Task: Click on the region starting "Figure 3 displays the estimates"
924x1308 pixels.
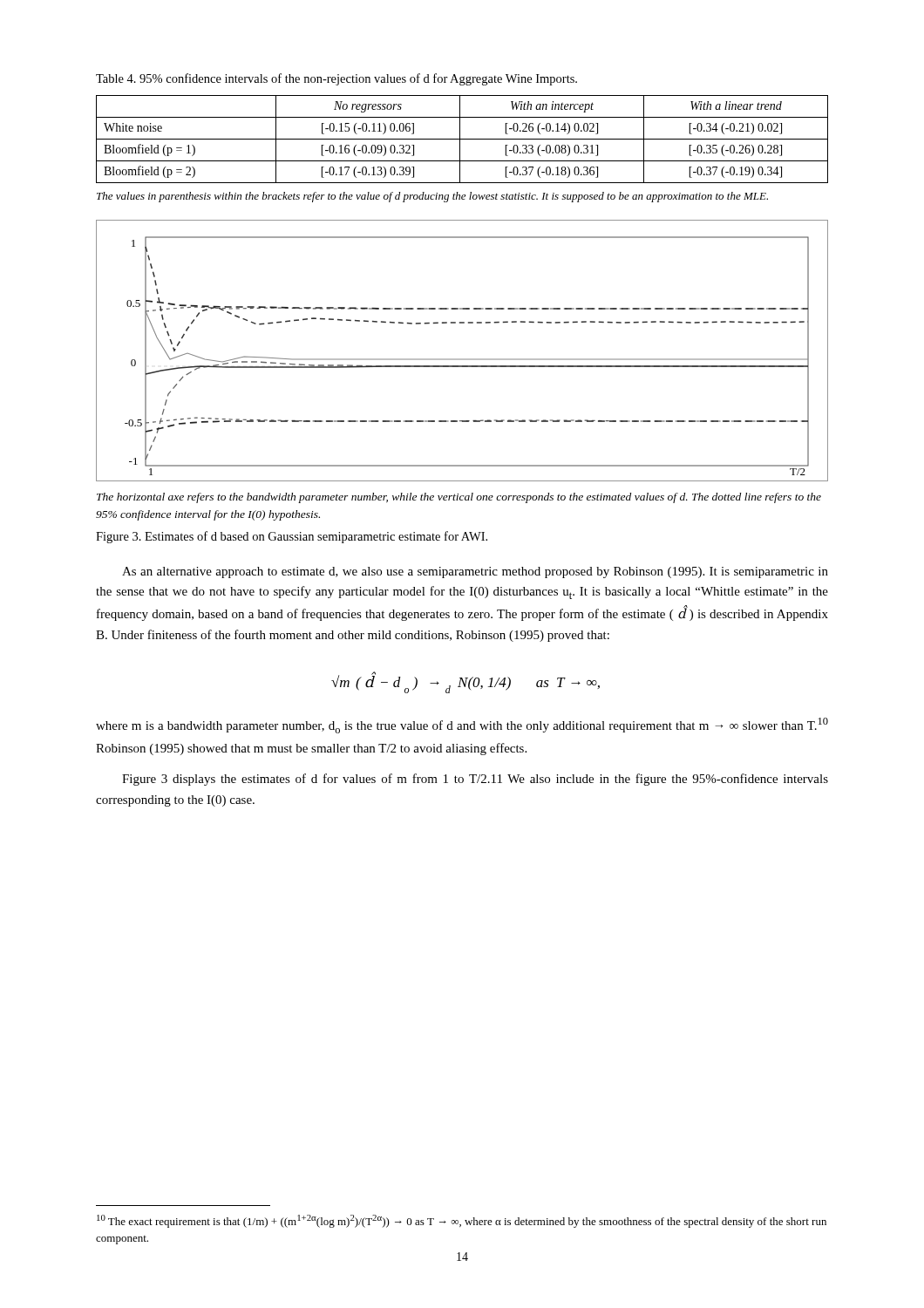Action: pyautogui.click(x=462, y=789)
